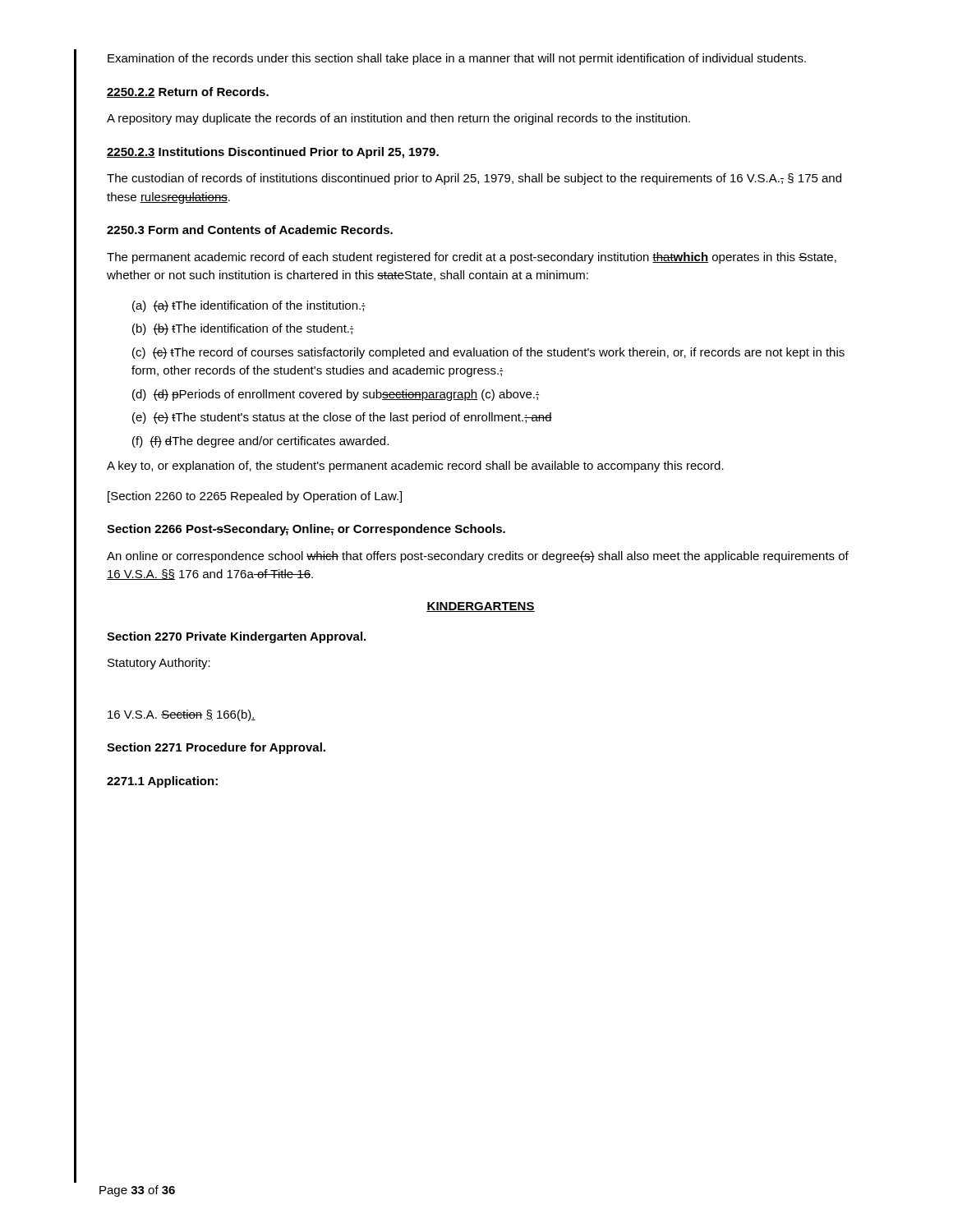The height and width of the screenshot is (1232, 953).
Task: Find the text block that says "Examination of the"
Action: (x=457, y=58)
